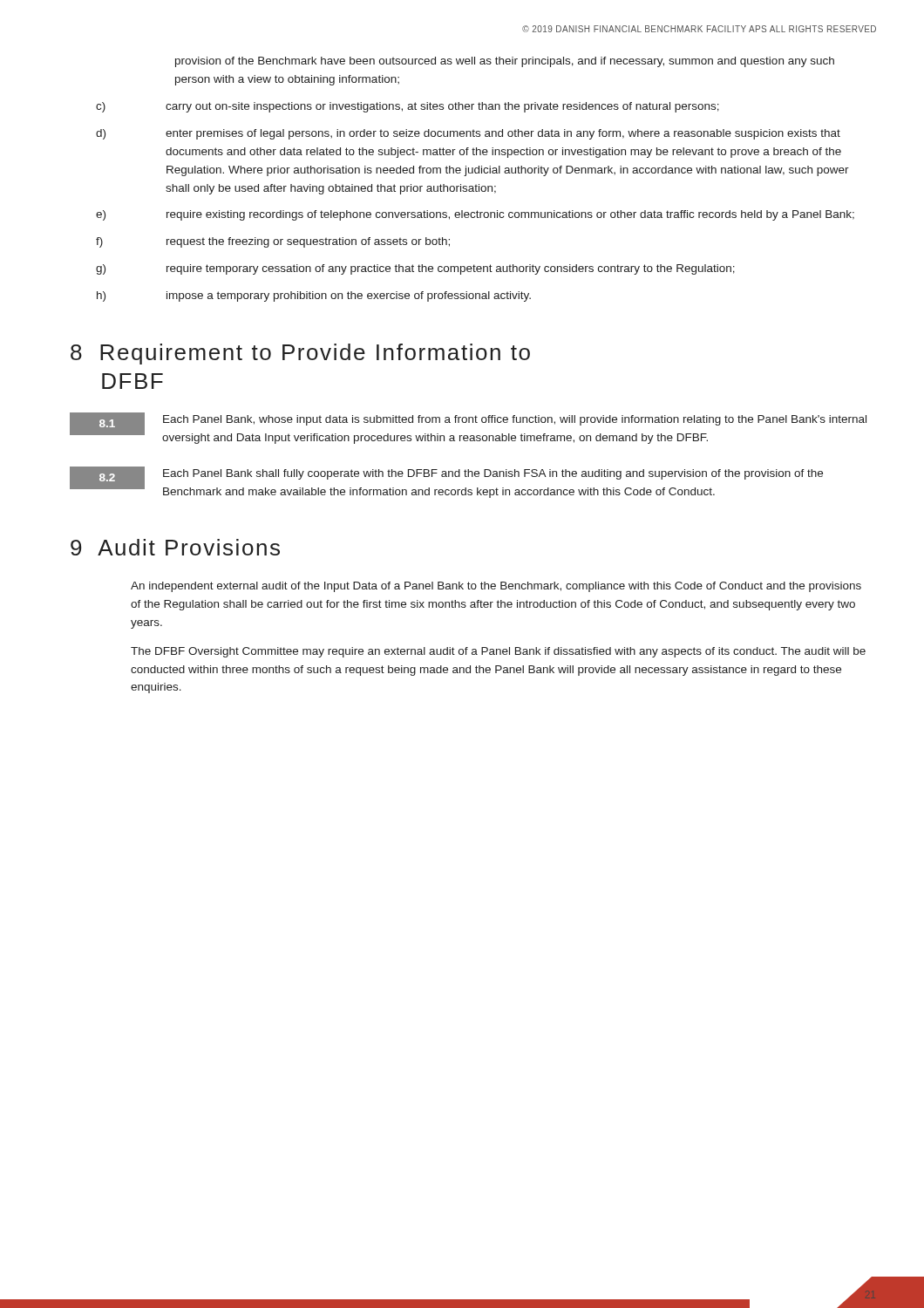Find the text block that reads "2 Each Panel Bank shall fully cooperate with"
This screenshot has height=1308, width=924.
(x=471, y=483)
